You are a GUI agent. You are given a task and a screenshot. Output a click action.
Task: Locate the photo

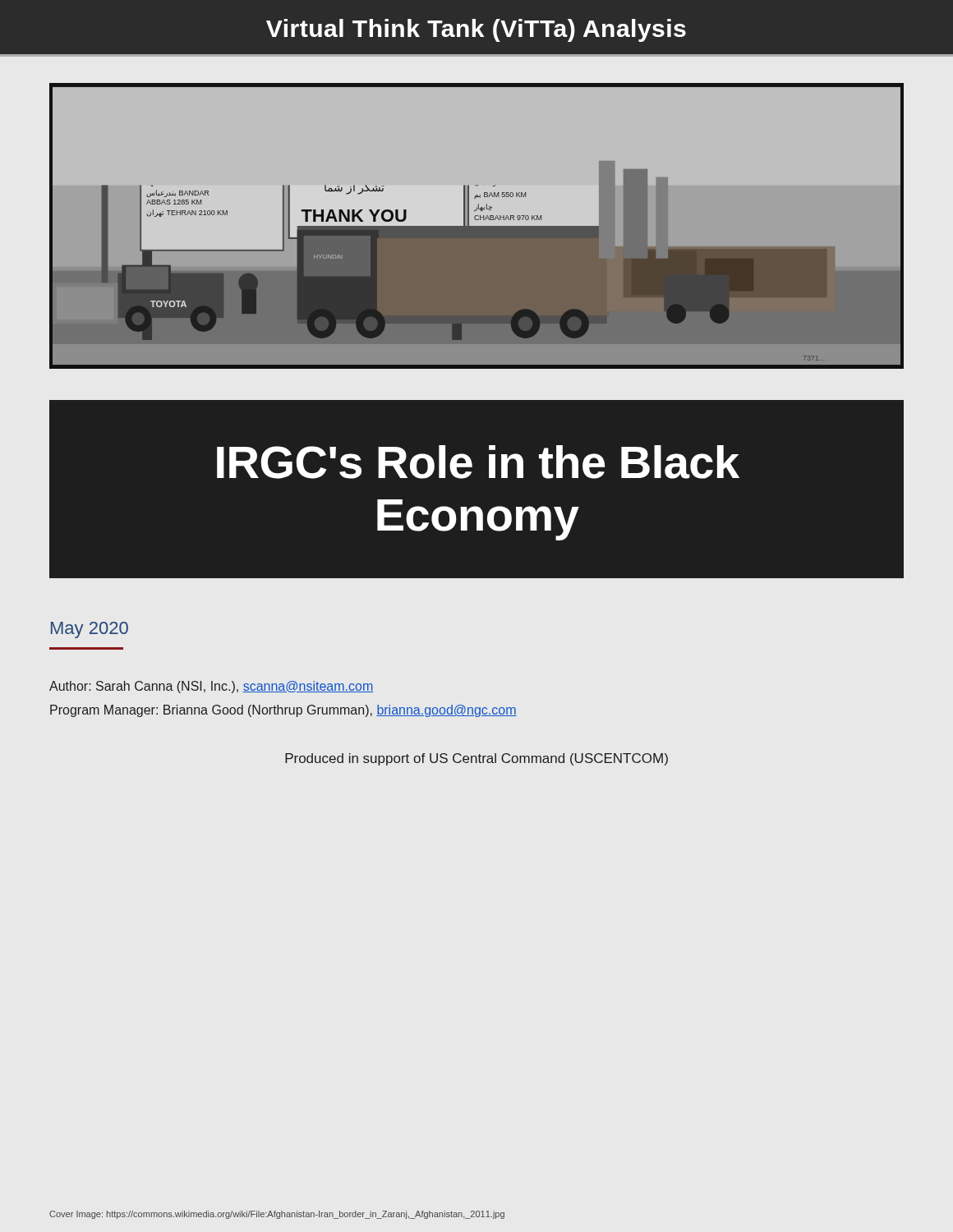pos(476,226)
